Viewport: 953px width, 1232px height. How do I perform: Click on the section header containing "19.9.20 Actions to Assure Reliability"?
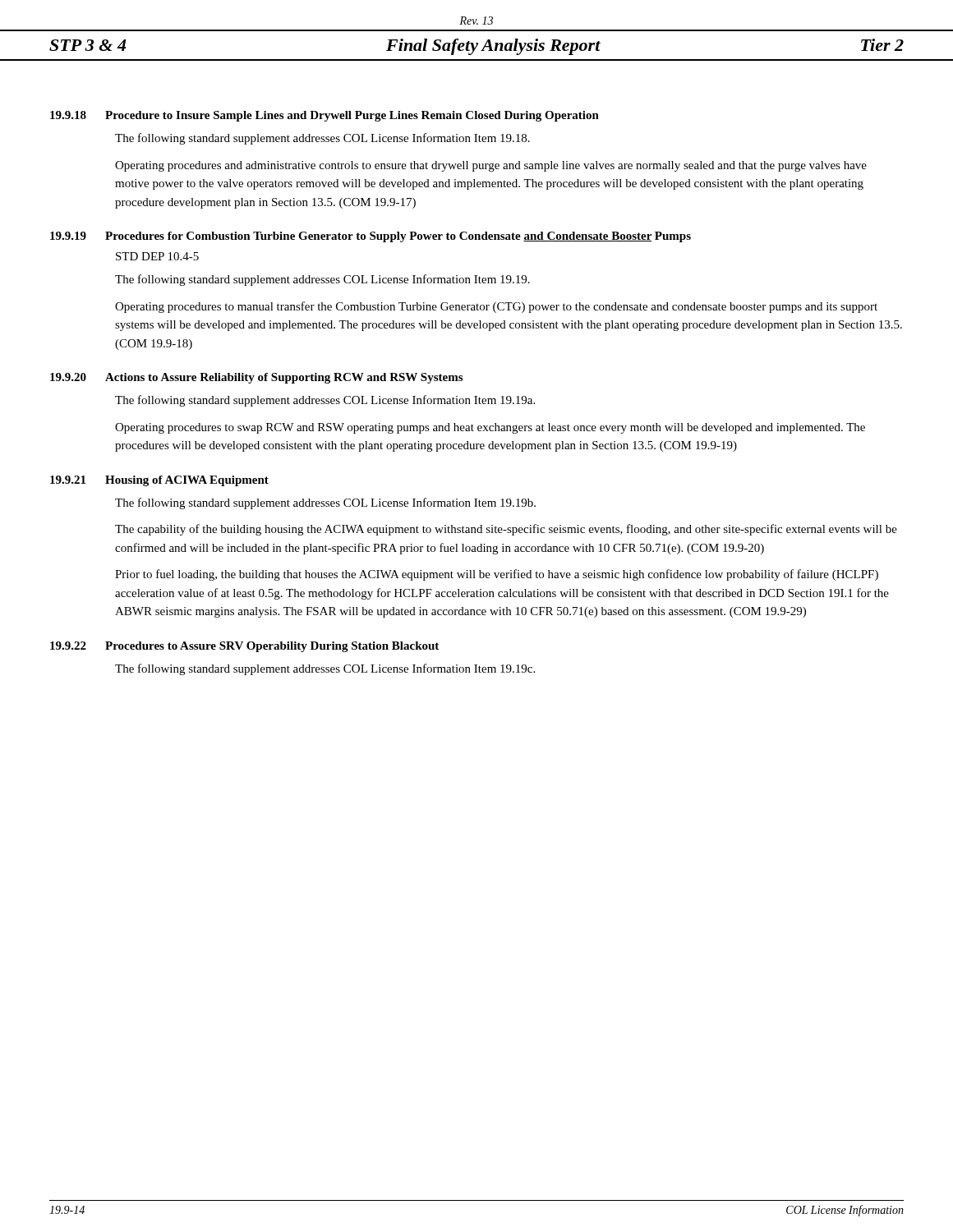coord(256,377)
